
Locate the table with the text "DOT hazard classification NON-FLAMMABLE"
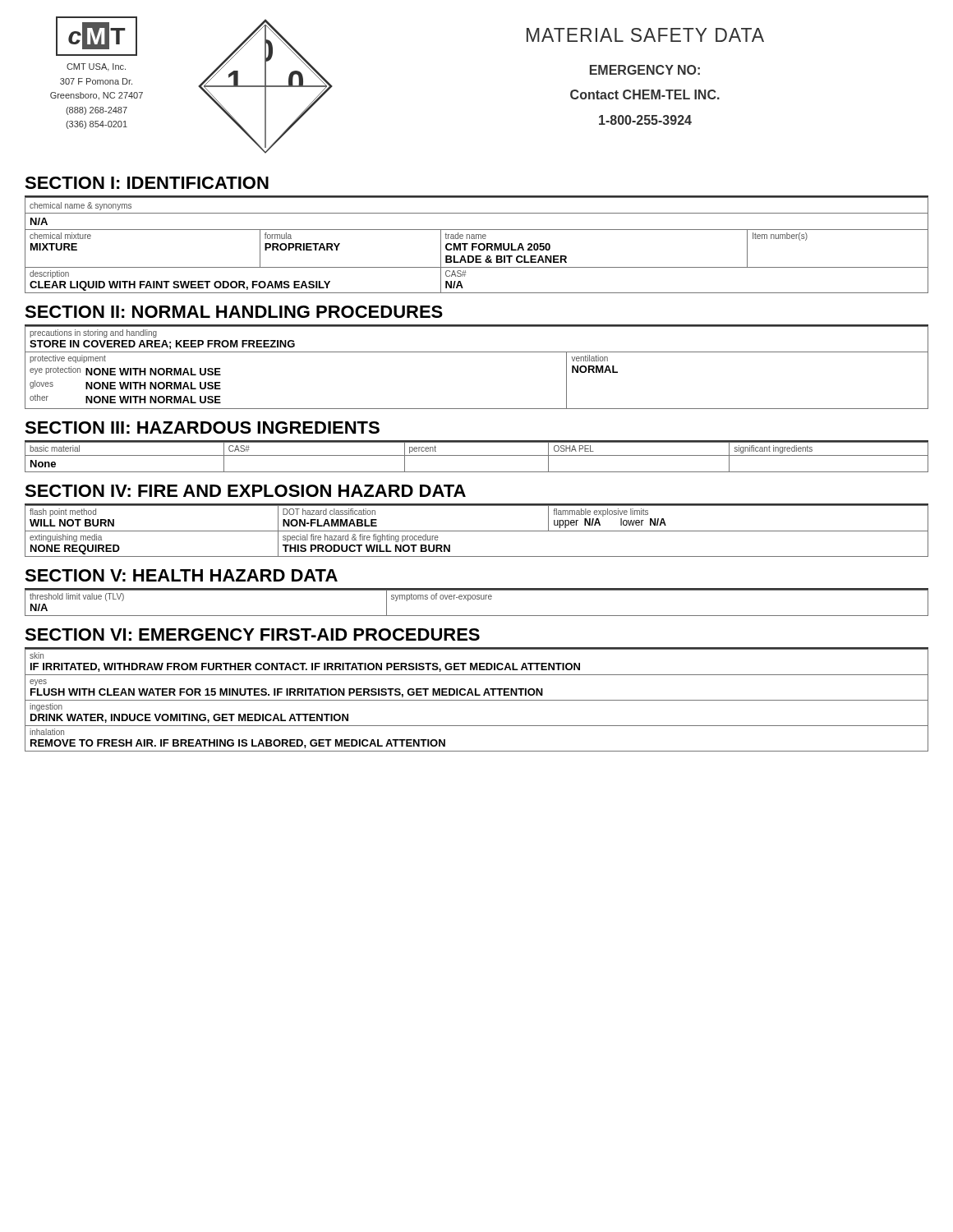(x=476, y=531)
